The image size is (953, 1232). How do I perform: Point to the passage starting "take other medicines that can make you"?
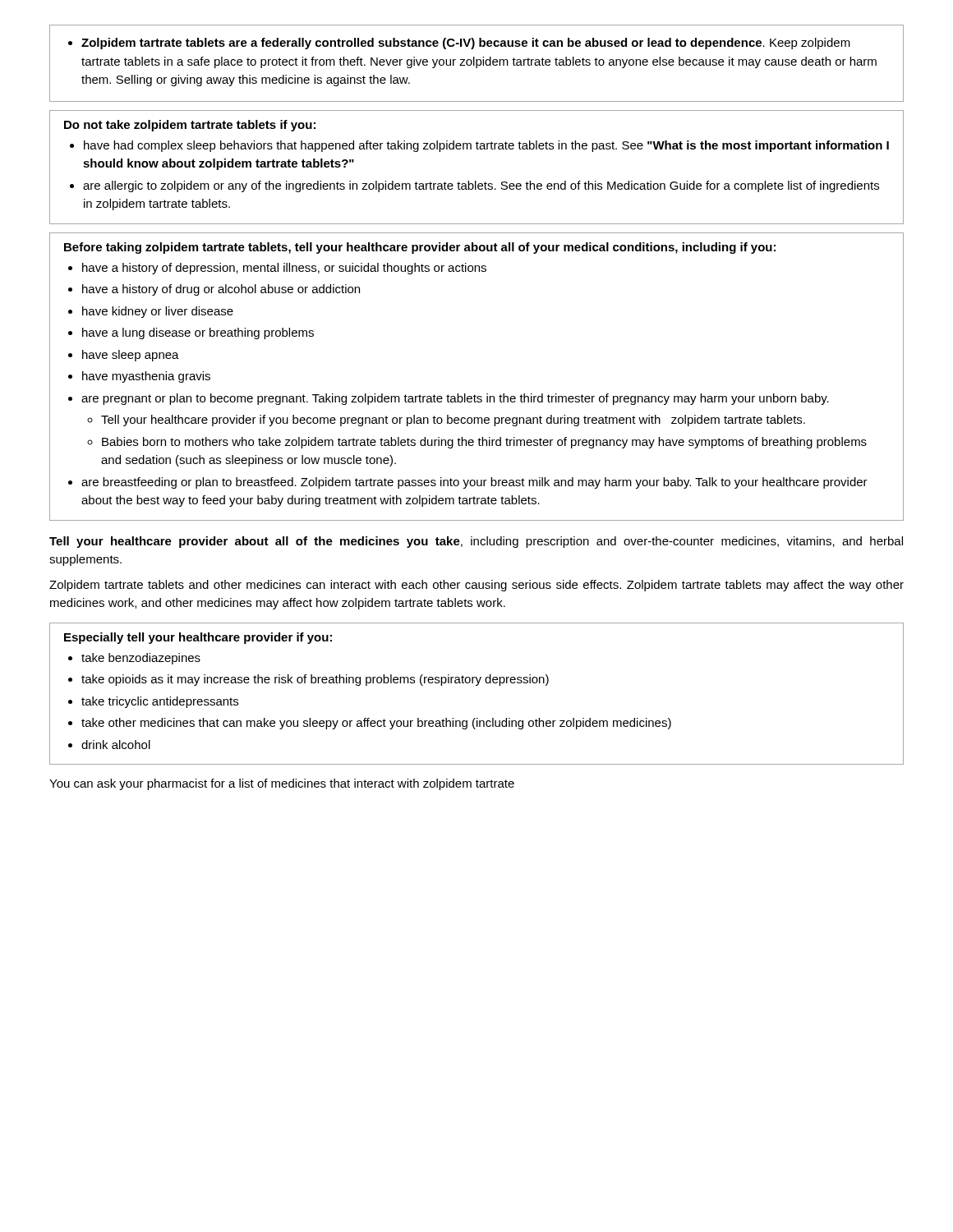[x=376, y=722]
